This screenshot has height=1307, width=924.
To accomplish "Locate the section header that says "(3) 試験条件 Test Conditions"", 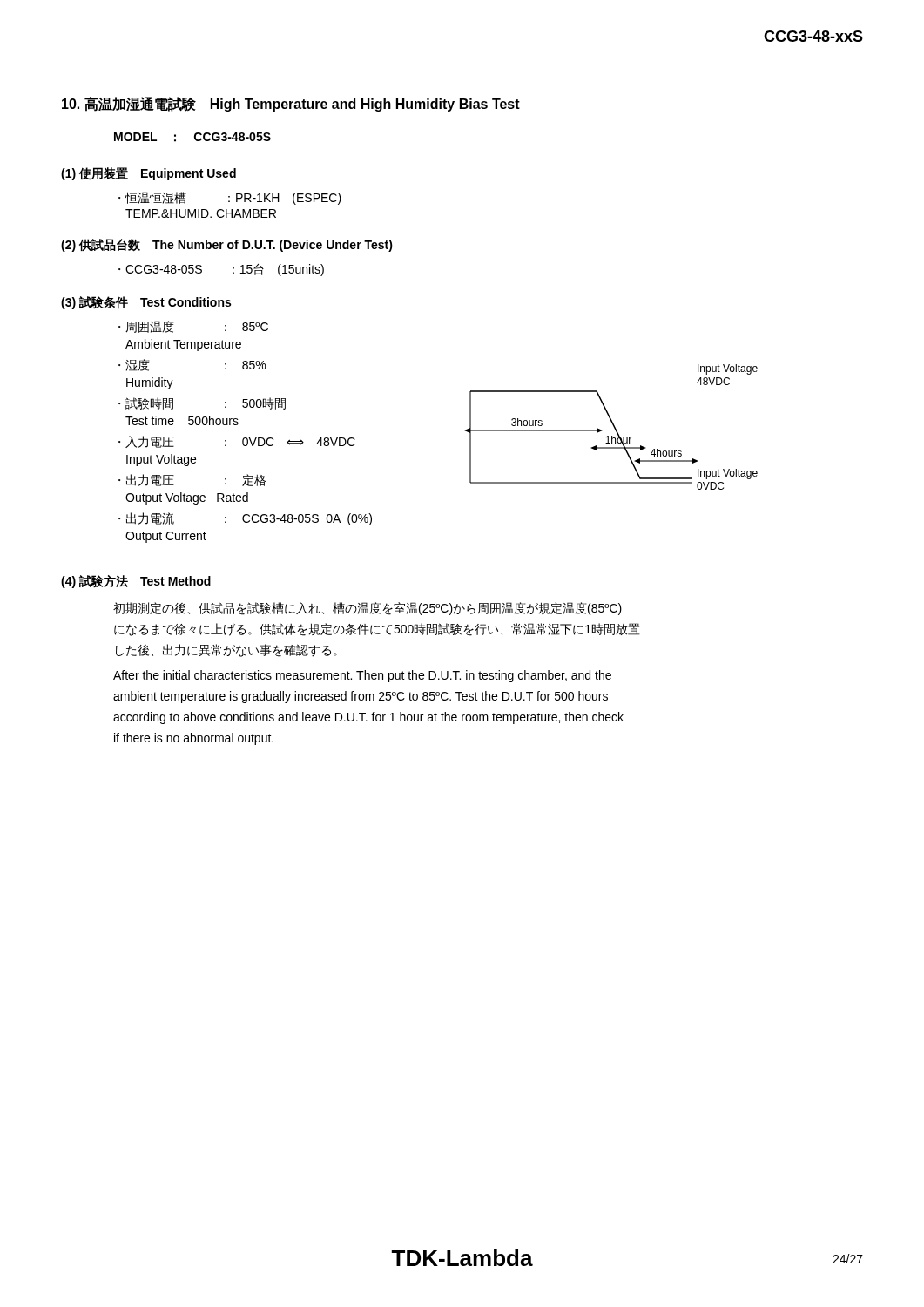I will tap(146, 302).
